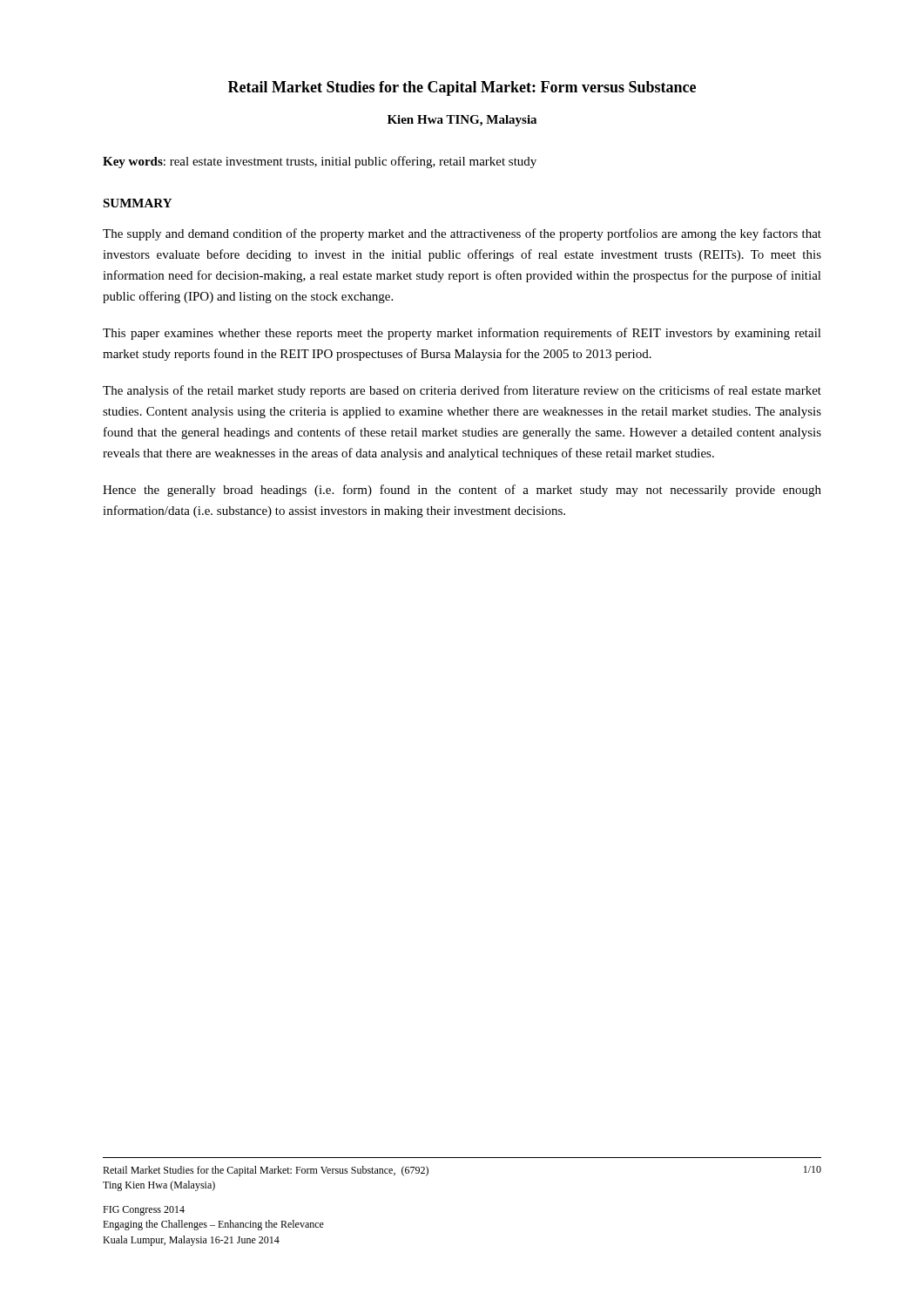924x1307 pixels.
Task: Find a section header
Action: pos(137,203)
